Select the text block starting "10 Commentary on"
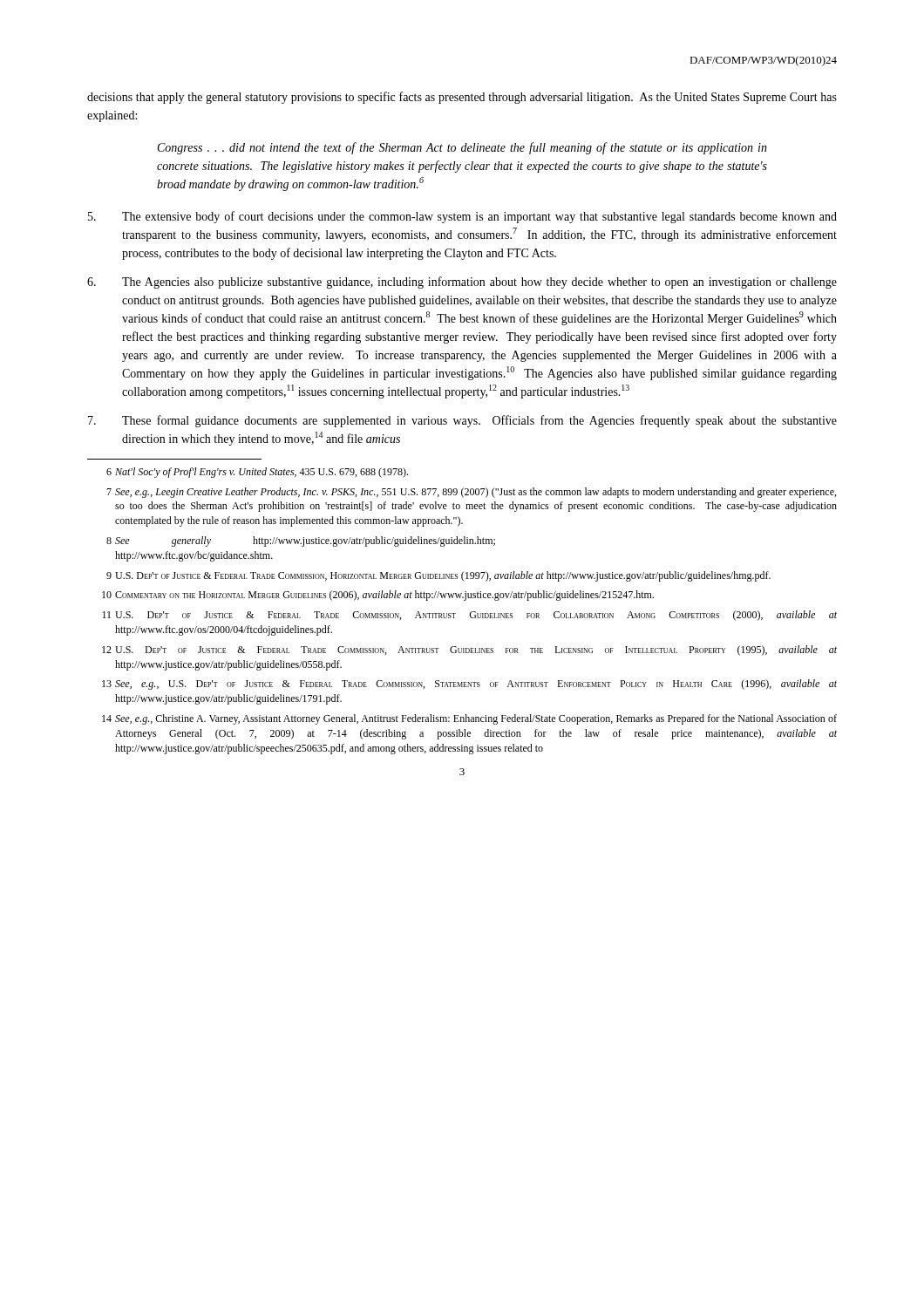The width and height of the screenshot is (924, 1308). click(462, 595)
